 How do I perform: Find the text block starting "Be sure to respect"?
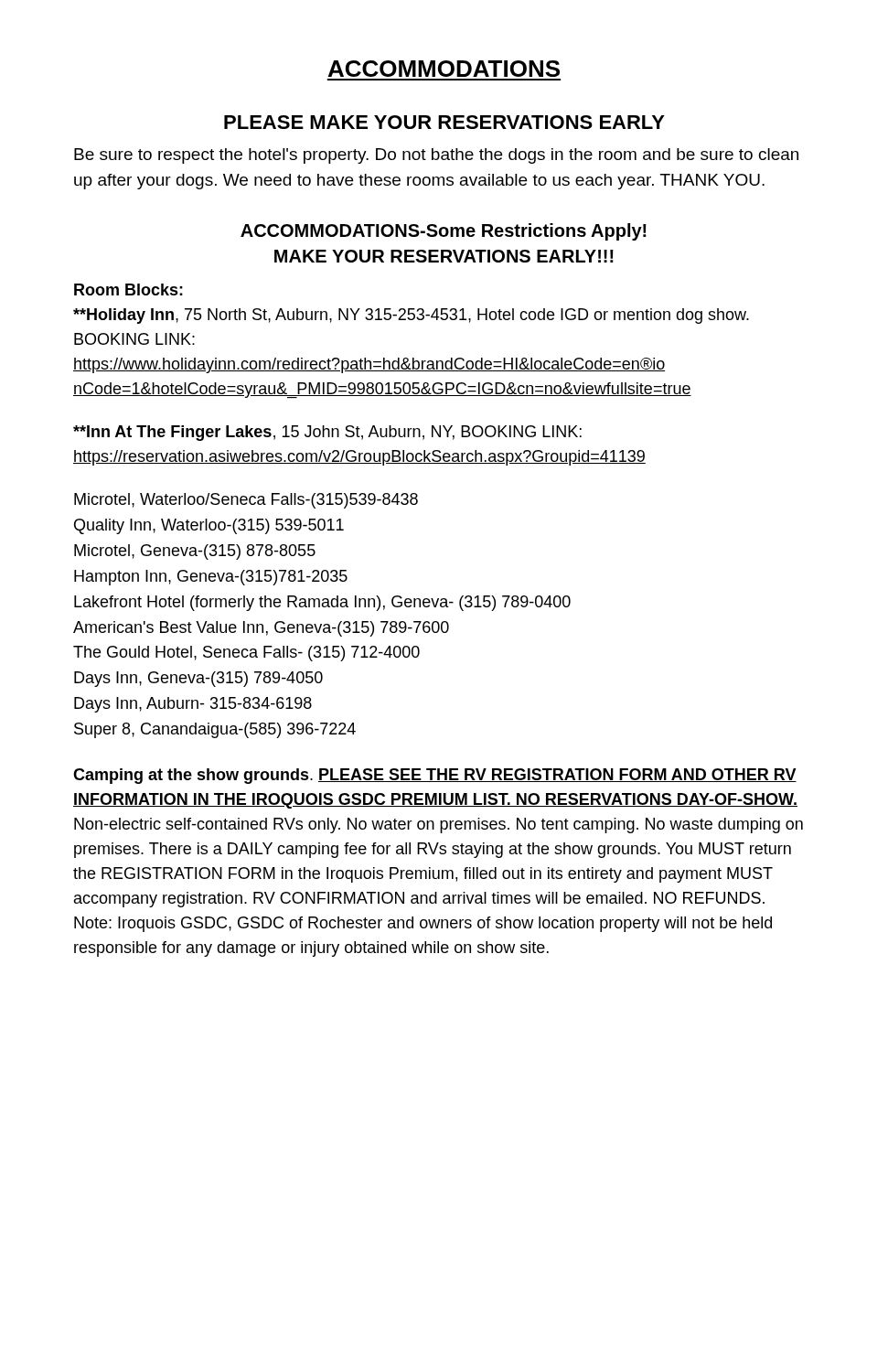tap(436, 167)
